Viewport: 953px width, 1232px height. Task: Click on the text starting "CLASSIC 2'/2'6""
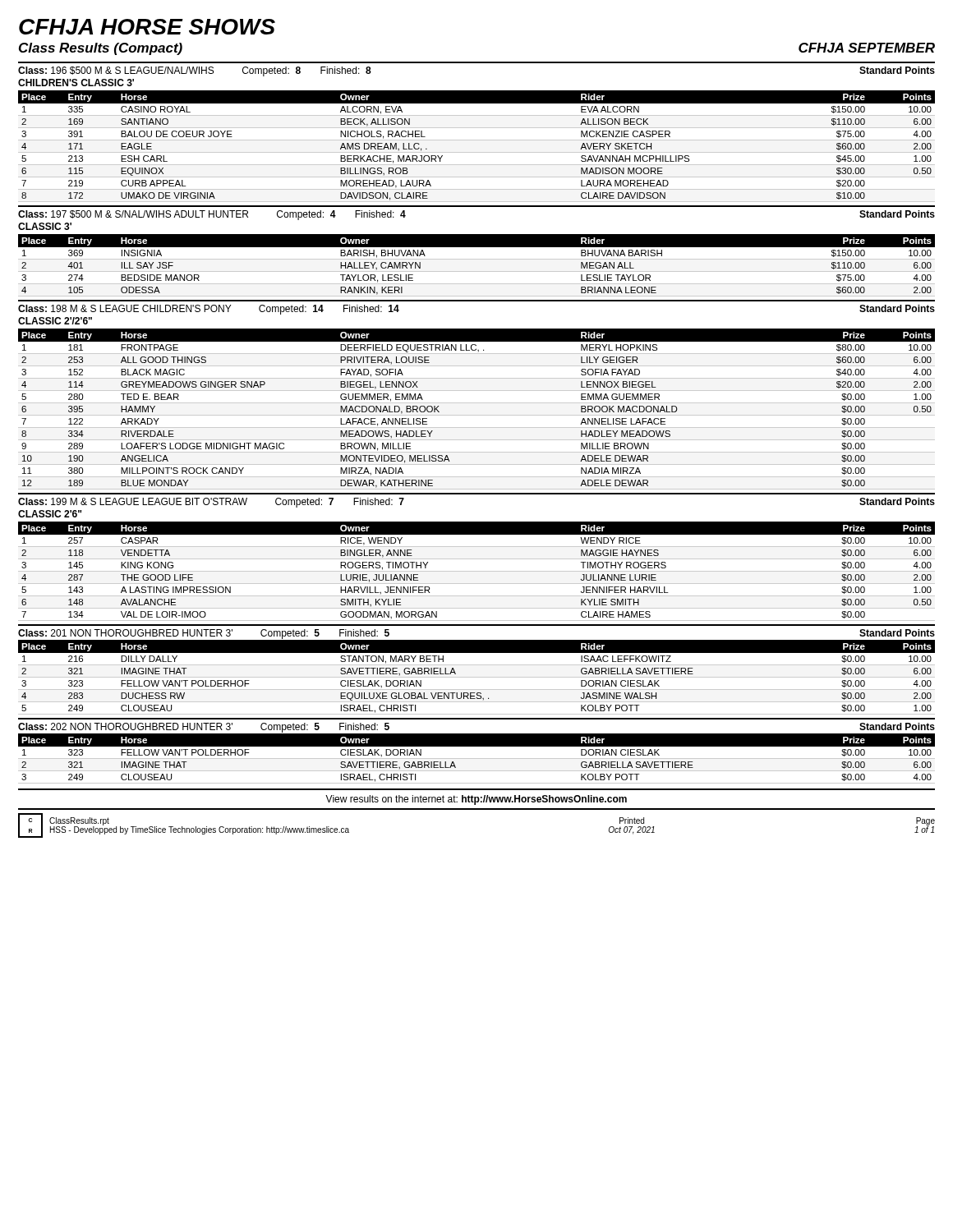point(55,321)
